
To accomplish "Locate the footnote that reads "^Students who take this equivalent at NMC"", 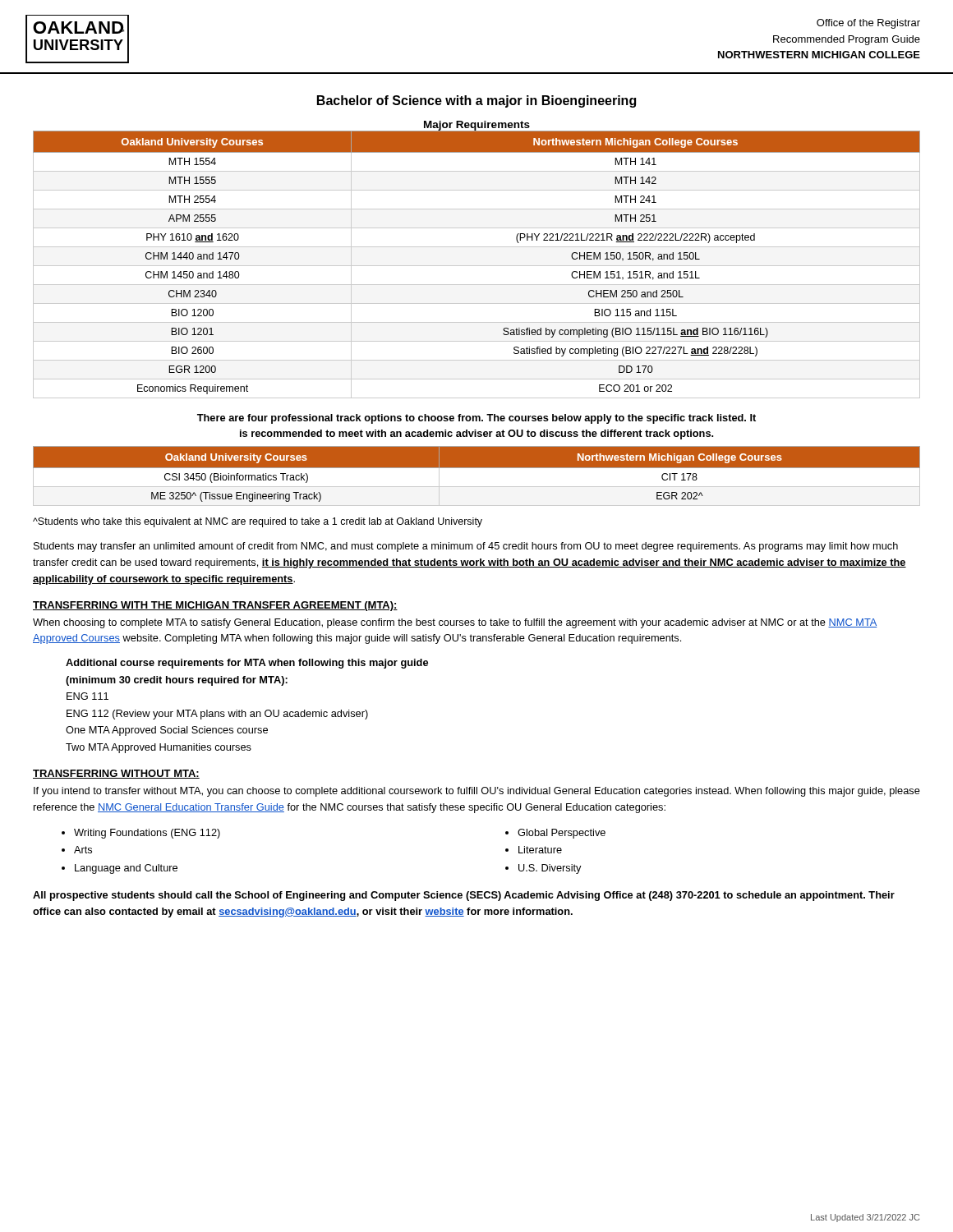I will (476, 522).
